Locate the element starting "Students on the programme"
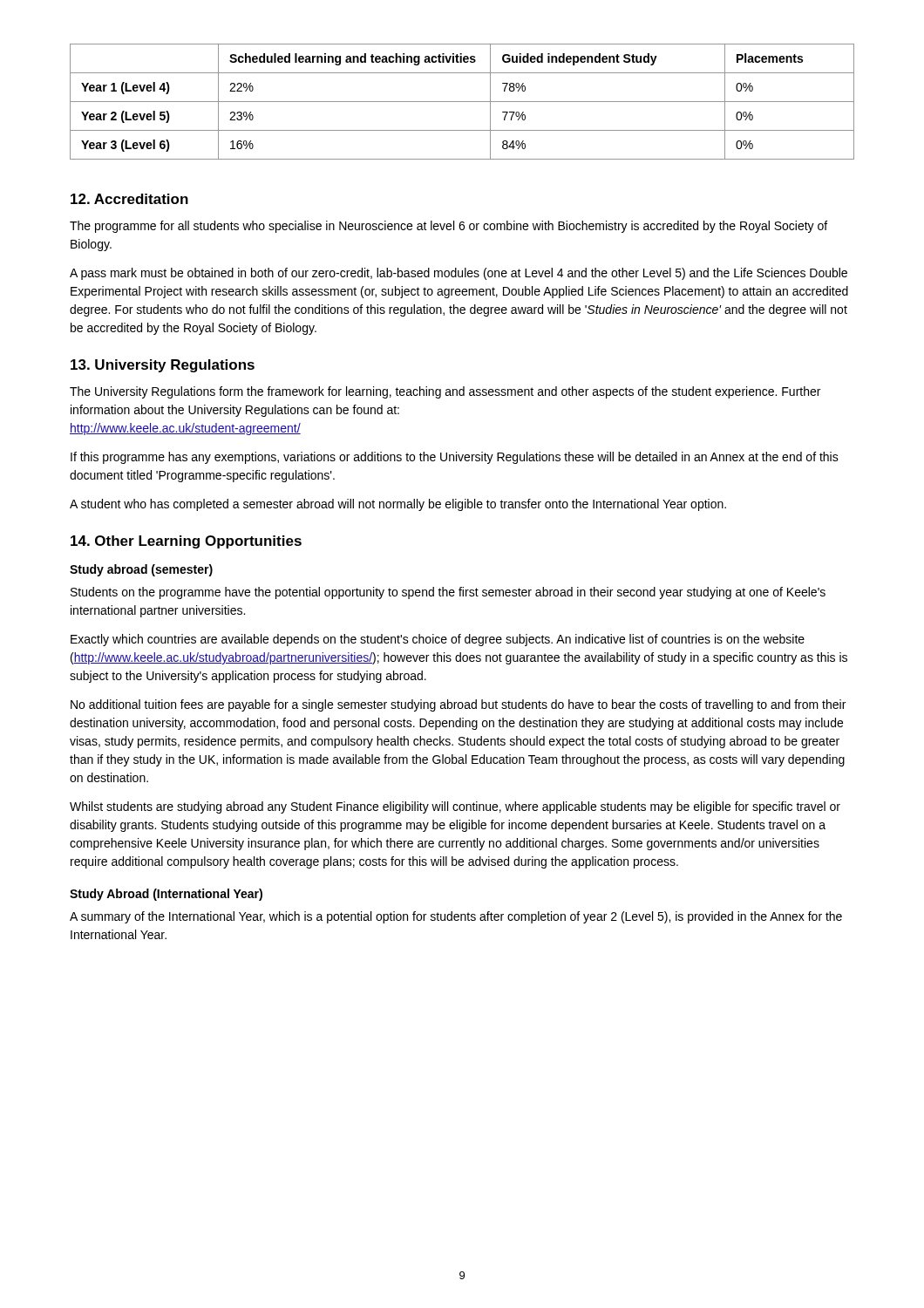This screenshot has height=1308, width=924. pos(448,601)
